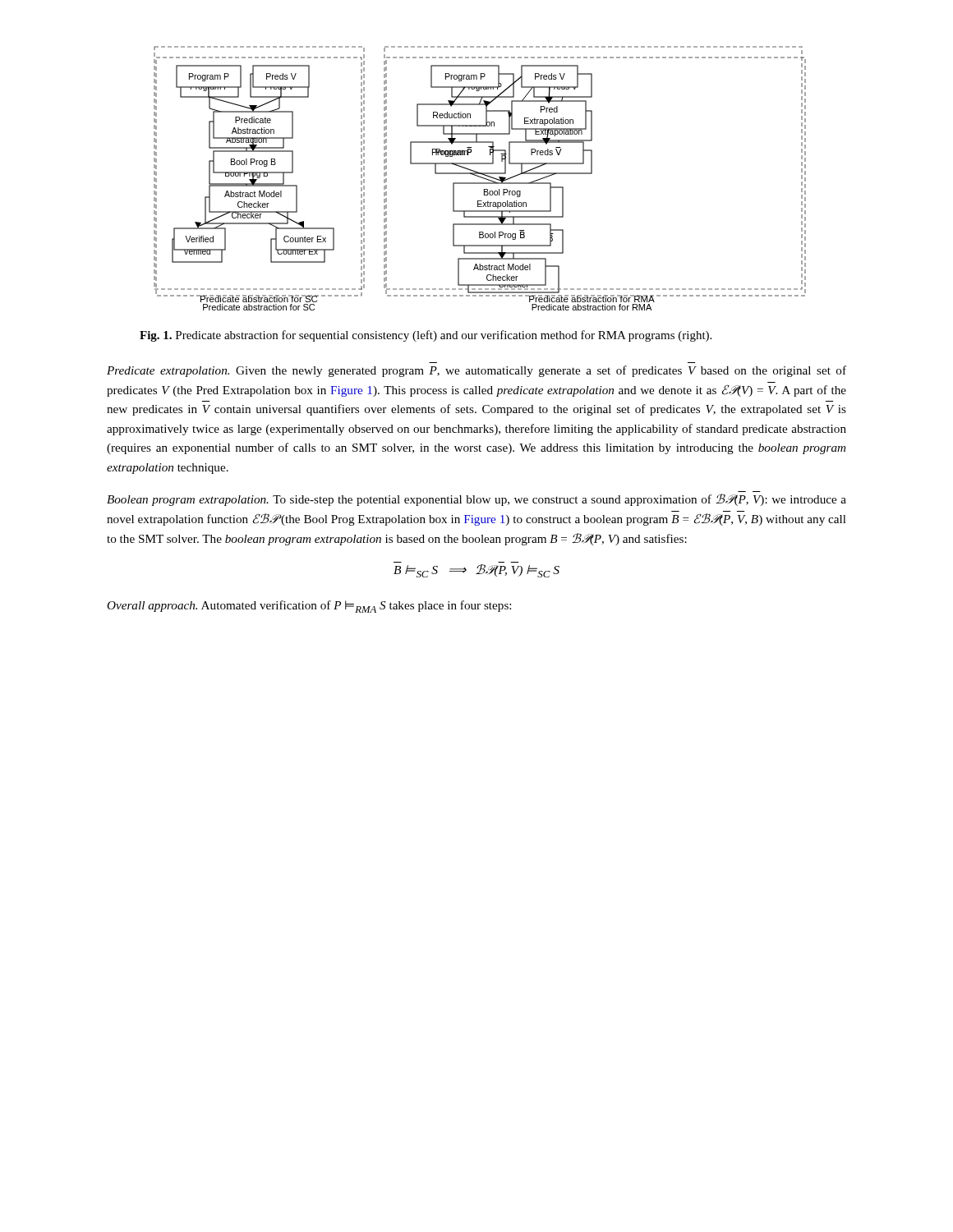Image resolution: width=953 pixels, height=1232 pixels.
Task: Locate the block of text that opens with "Overall approach. Automated verification of"
Action: click(310, 607)
